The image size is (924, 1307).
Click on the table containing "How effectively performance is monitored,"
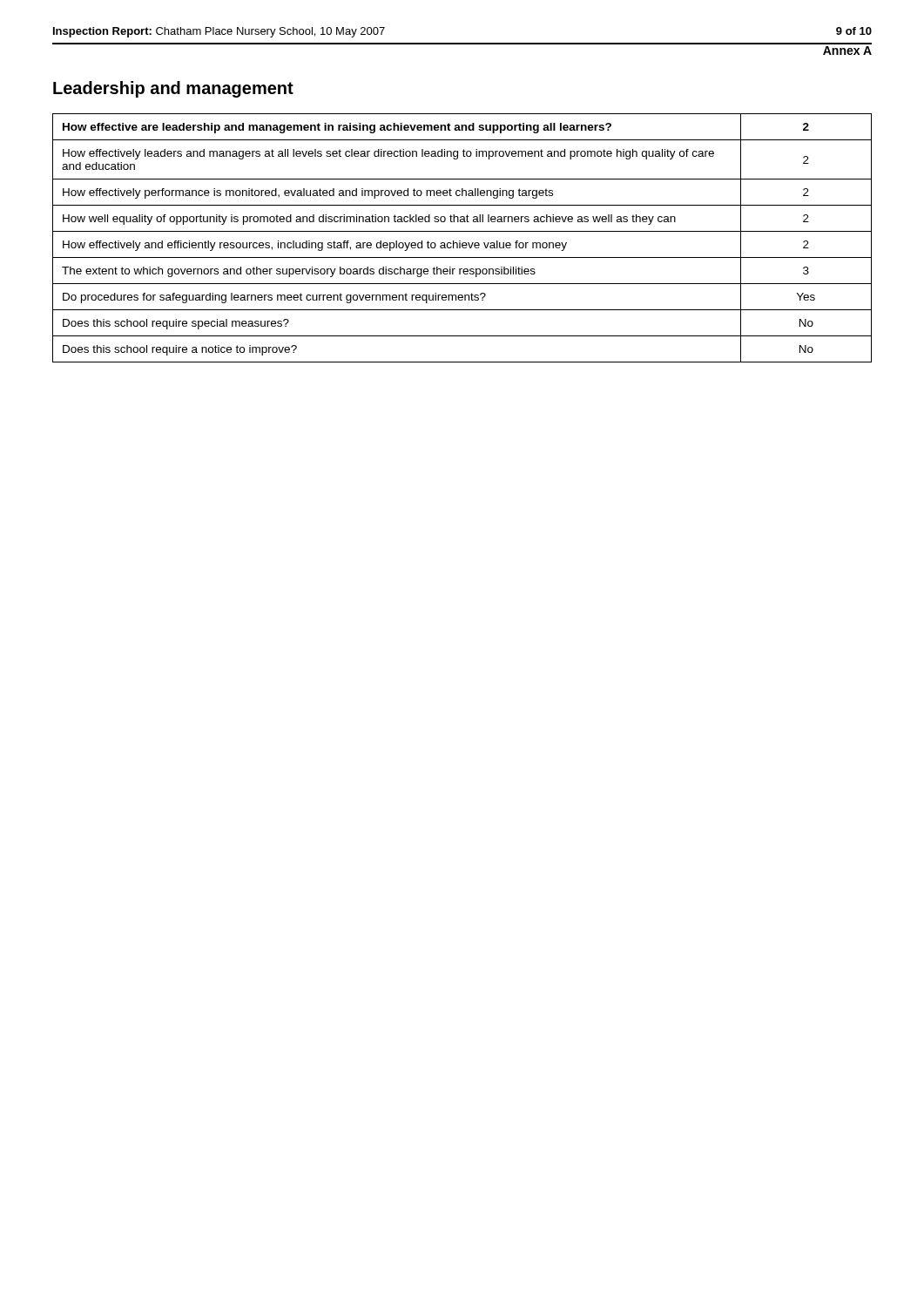point(462,238)
